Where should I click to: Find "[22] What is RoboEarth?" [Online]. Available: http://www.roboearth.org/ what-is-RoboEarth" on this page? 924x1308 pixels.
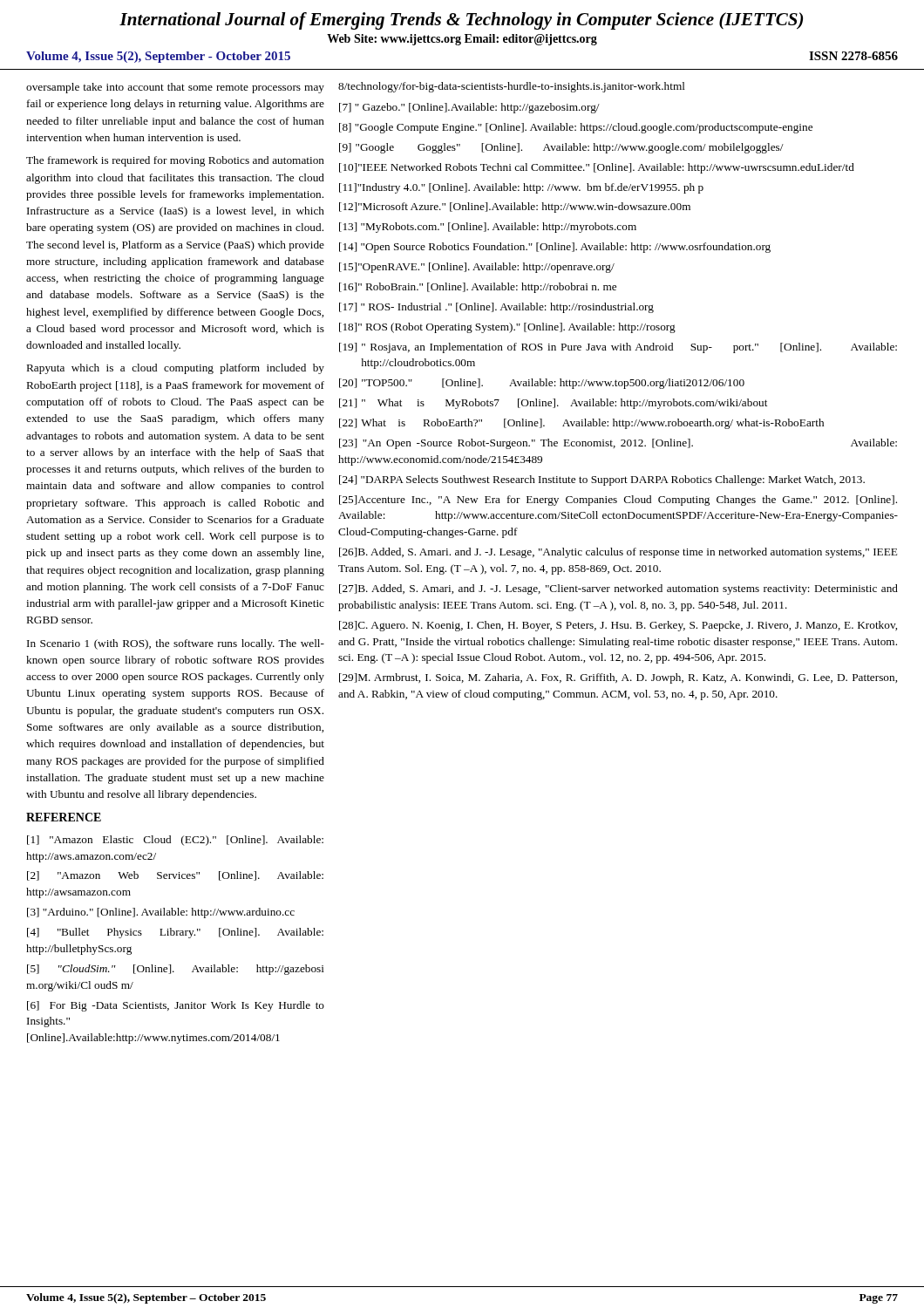[x=581, y=423]
